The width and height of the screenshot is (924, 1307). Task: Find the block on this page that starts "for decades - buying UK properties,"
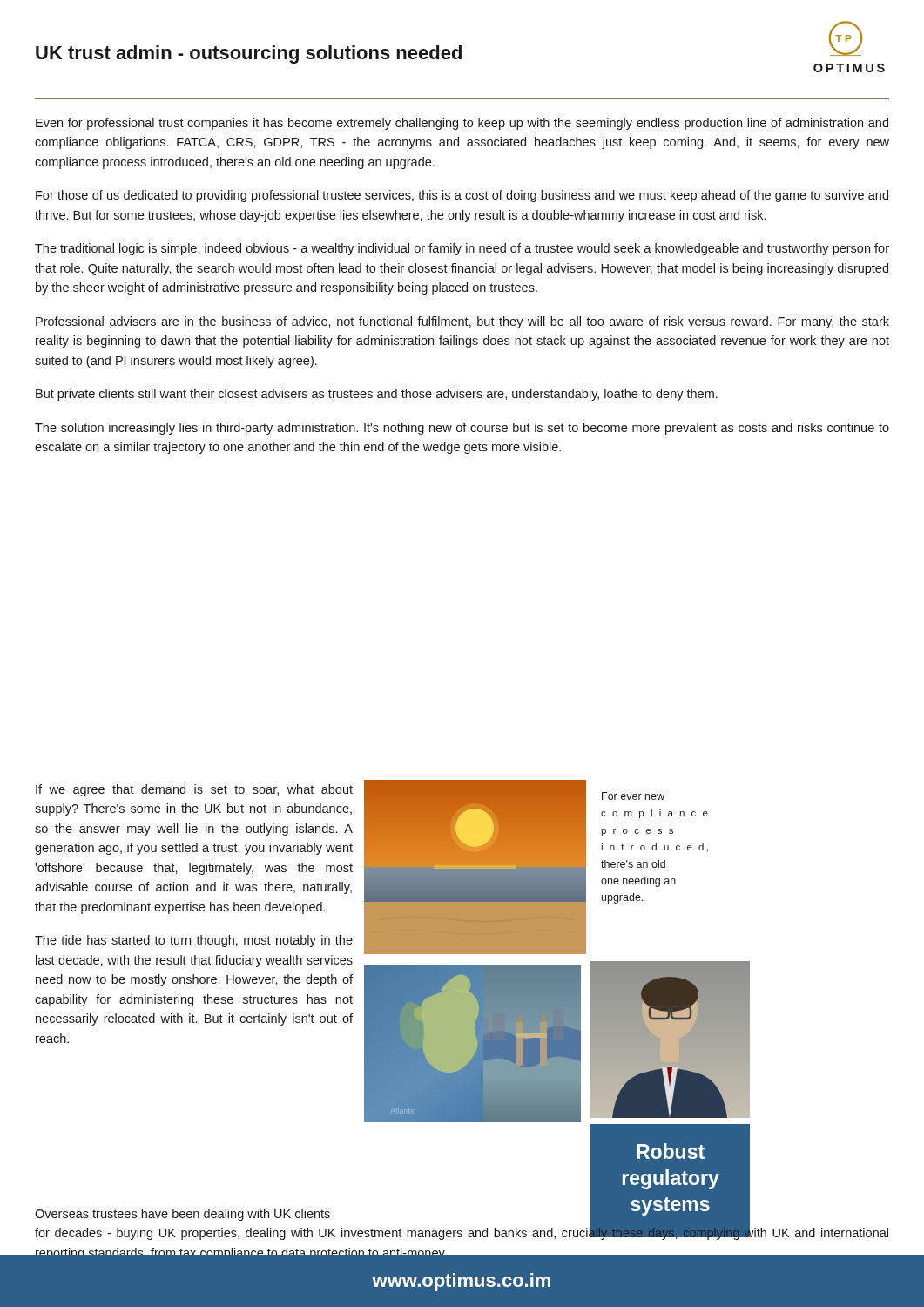point(462,1243)
